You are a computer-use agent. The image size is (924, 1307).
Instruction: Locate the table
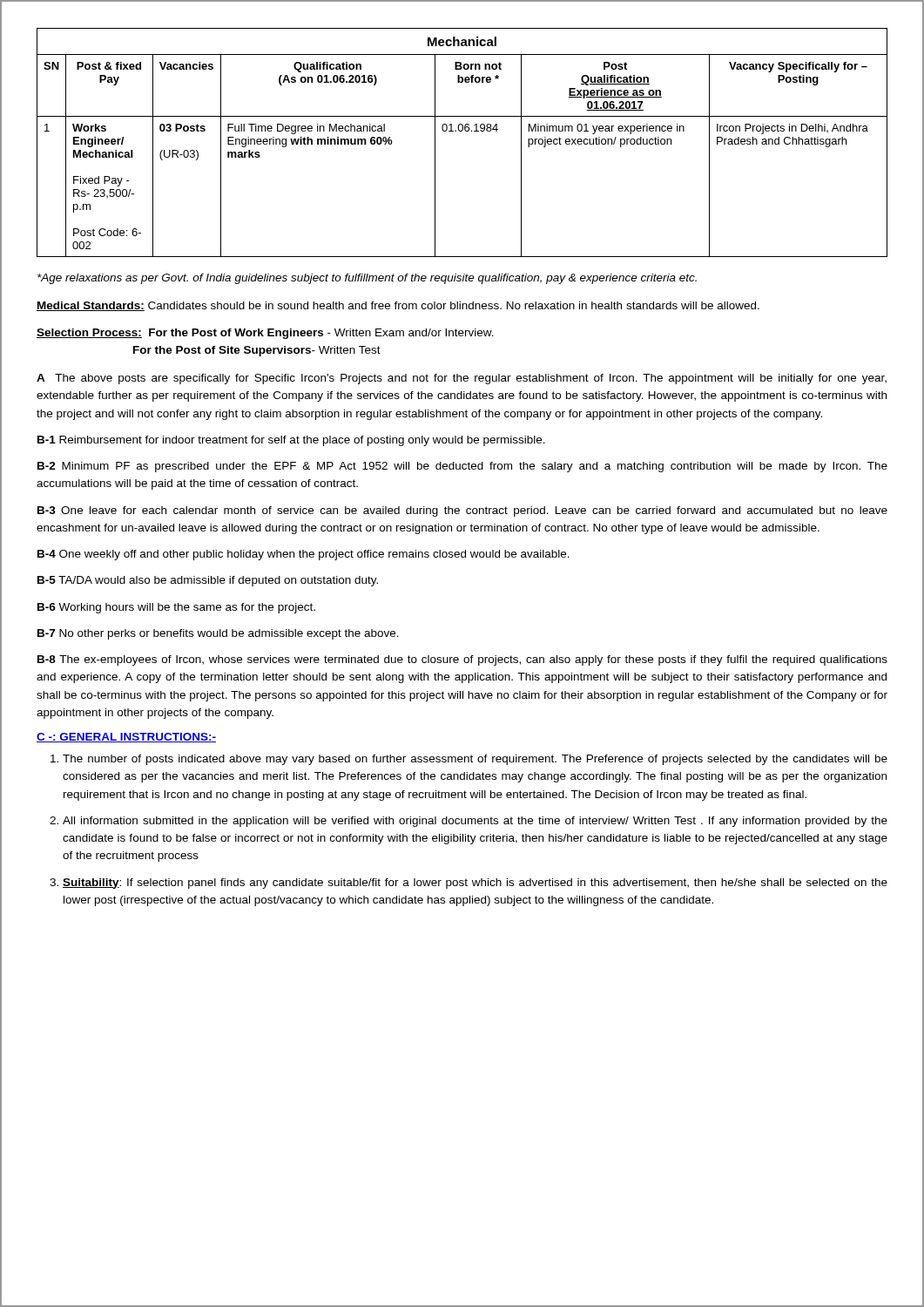tap(462, 142)
